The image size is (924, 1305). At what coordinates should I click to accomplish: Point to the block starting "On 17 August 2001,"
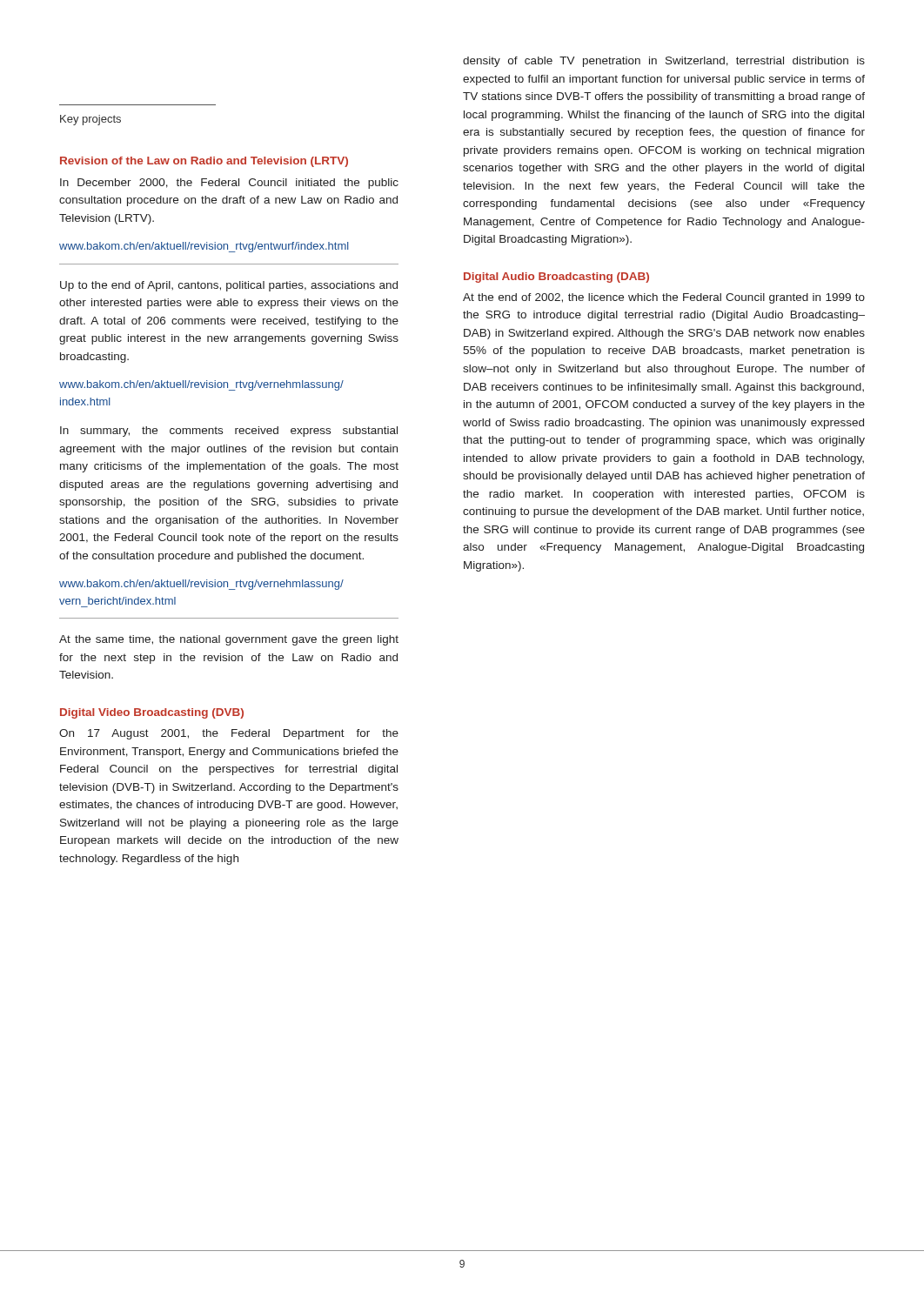229,795
